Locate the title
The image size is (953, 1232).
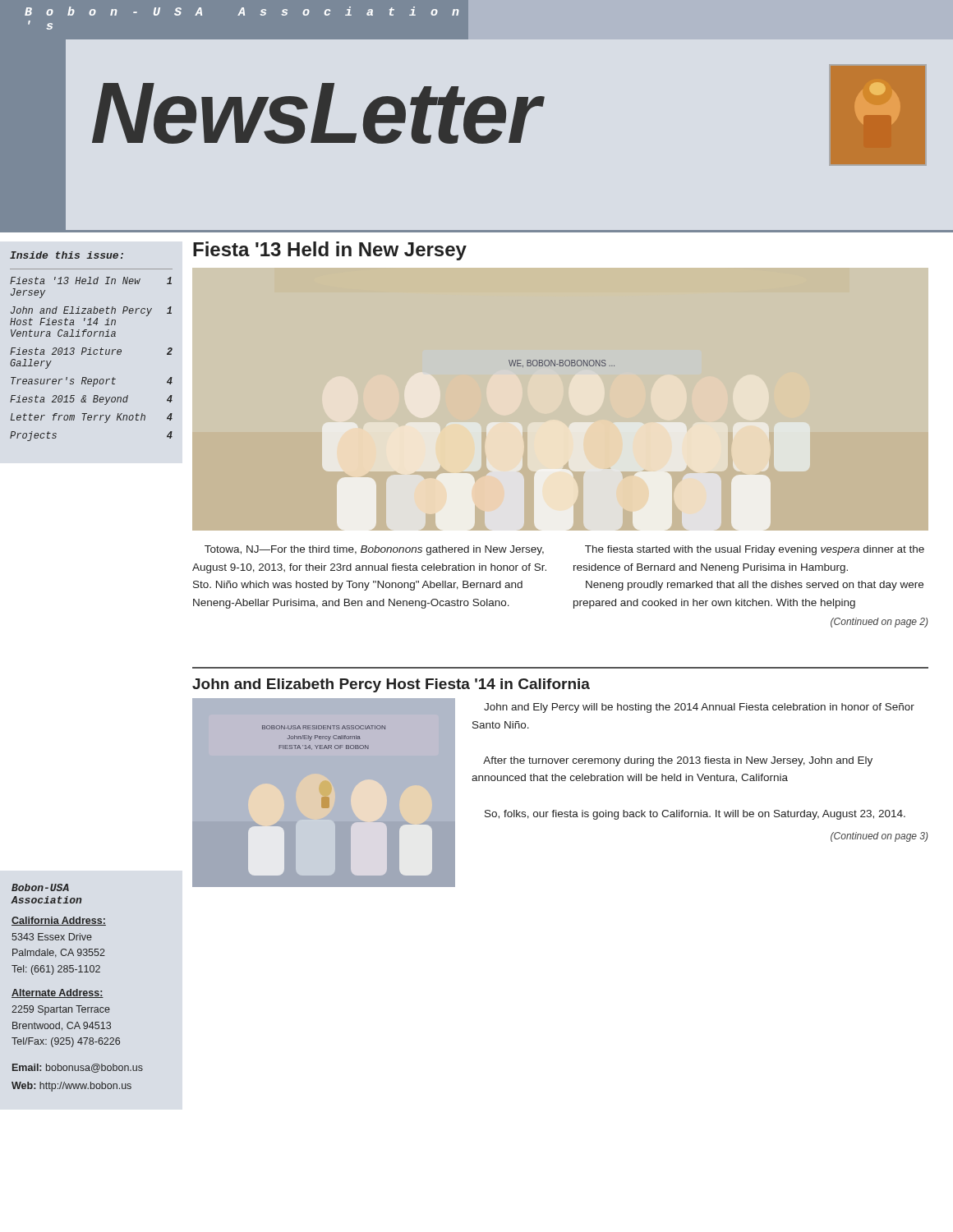[315, 113]
